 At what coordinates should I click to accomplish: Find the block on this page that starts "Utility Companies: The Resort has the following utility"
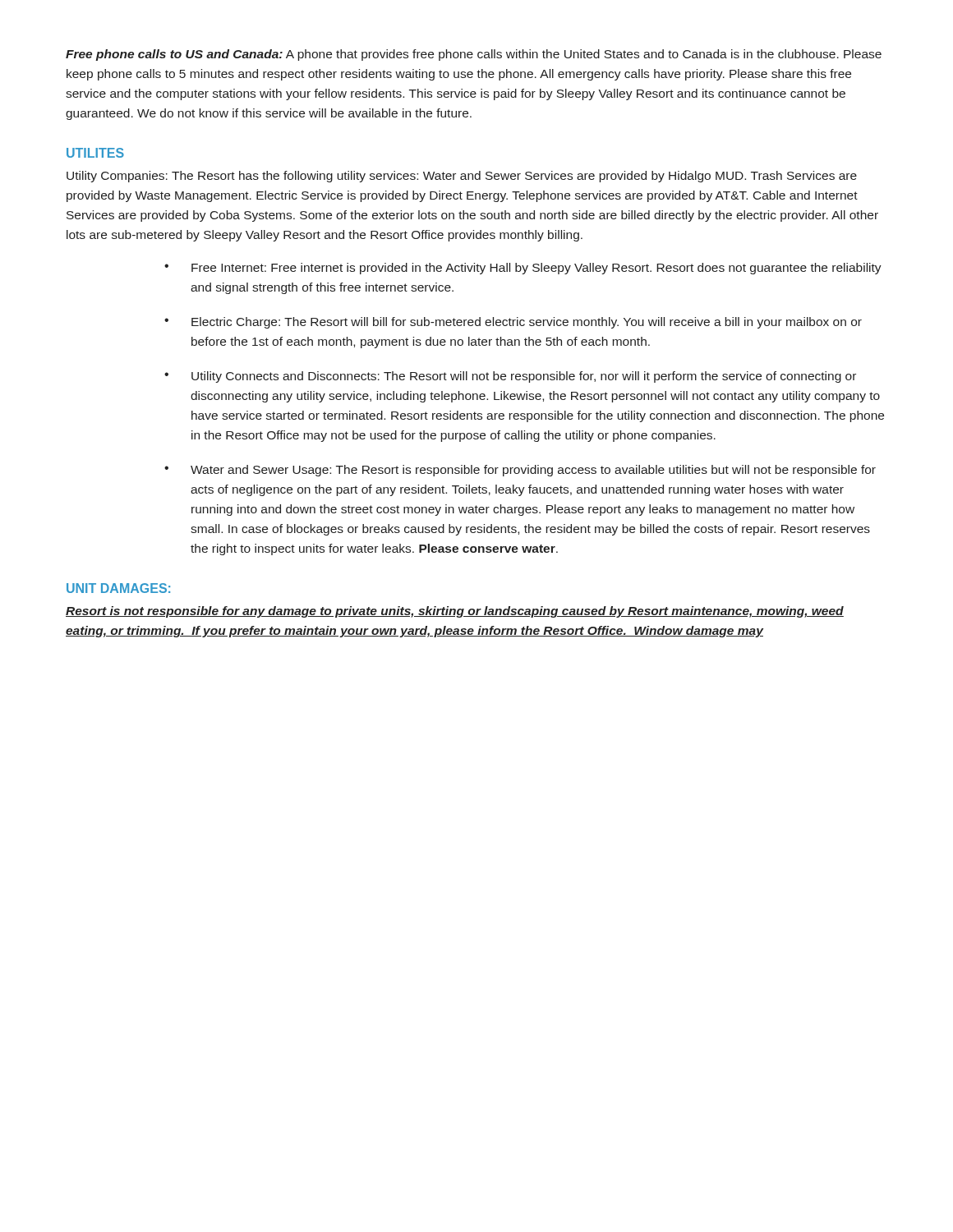pos(472,205)
